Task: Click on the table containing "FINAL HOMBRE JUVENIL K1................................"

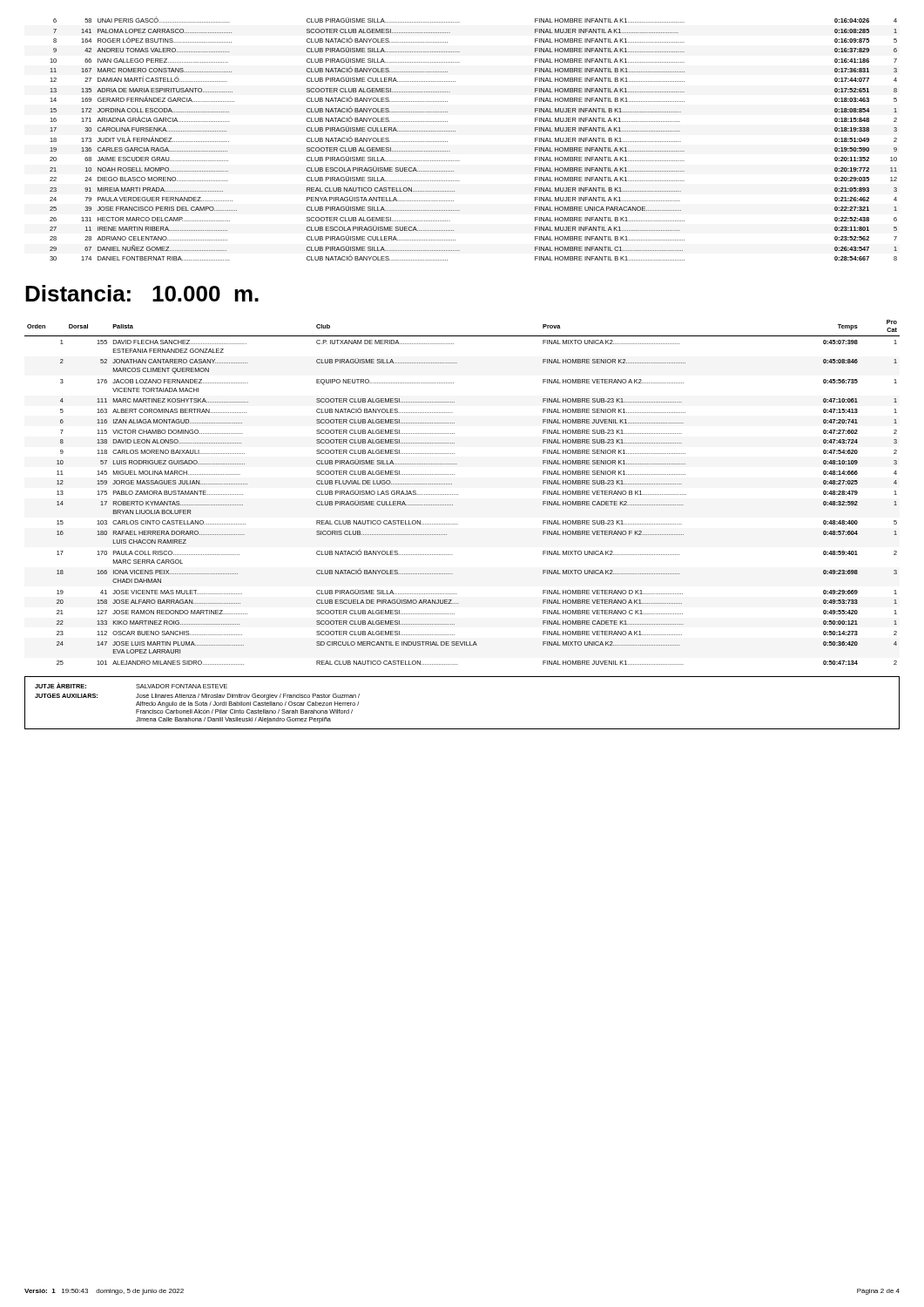Action: pyautogui.click(x=462, y=492)
